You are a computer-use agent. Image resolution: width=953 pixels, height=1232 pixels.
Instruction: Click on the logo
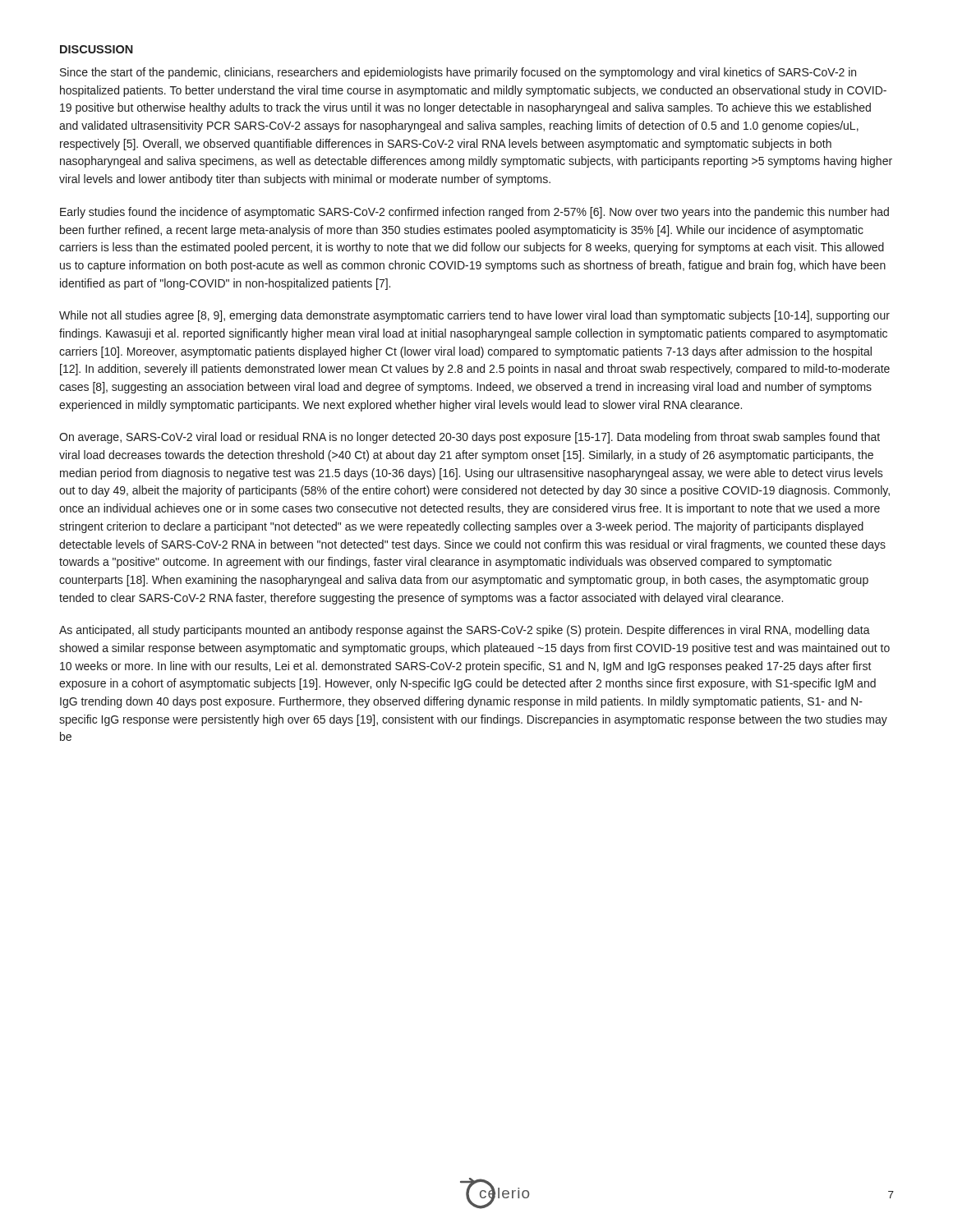(x=476, y=1193)
